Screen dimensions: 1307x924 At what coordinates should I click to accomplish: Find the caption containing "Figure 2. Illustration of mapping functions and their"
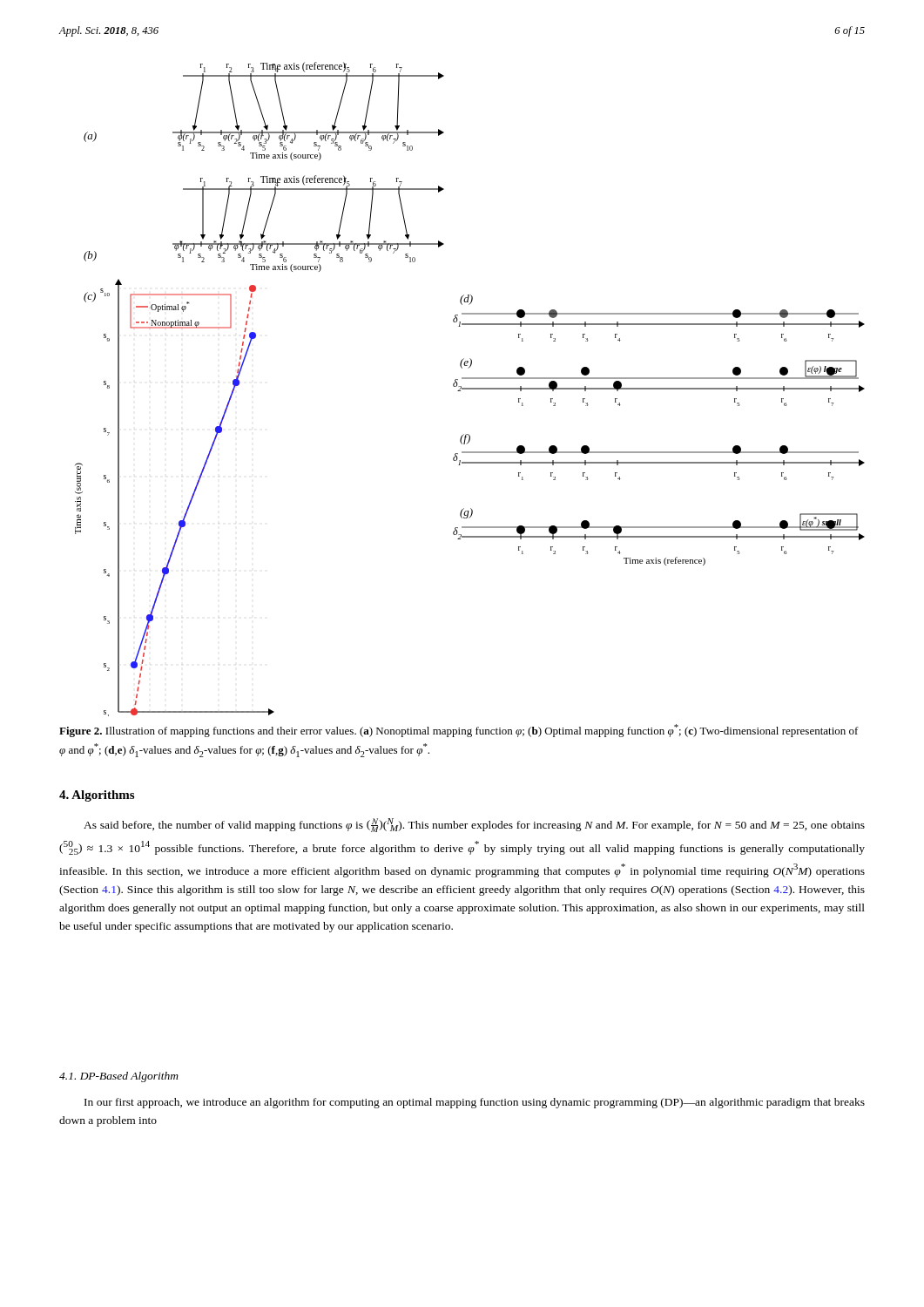click(x=459, y=740)
